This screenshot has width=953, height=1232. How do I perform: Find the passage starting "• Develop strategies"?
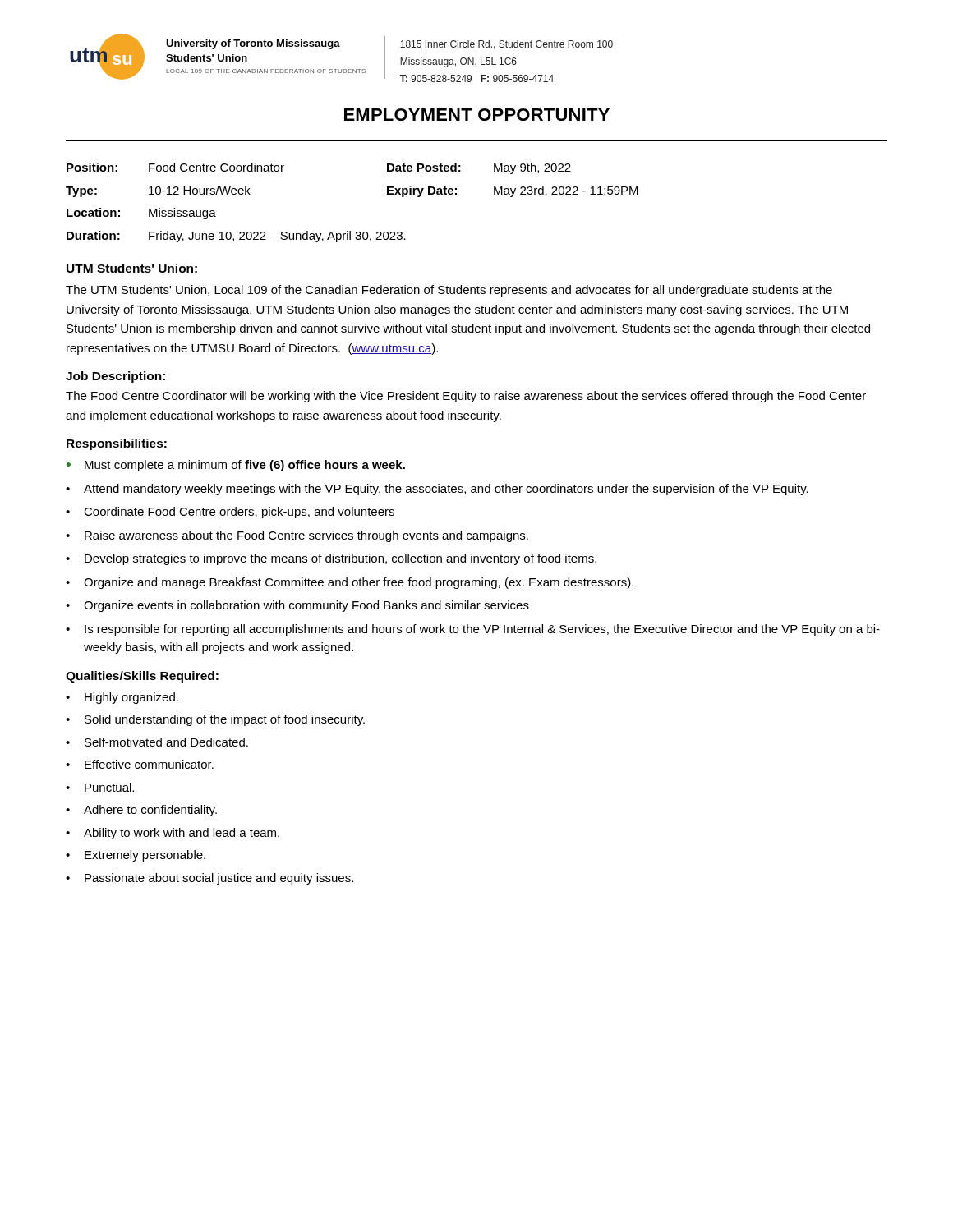tap(332, 559)
